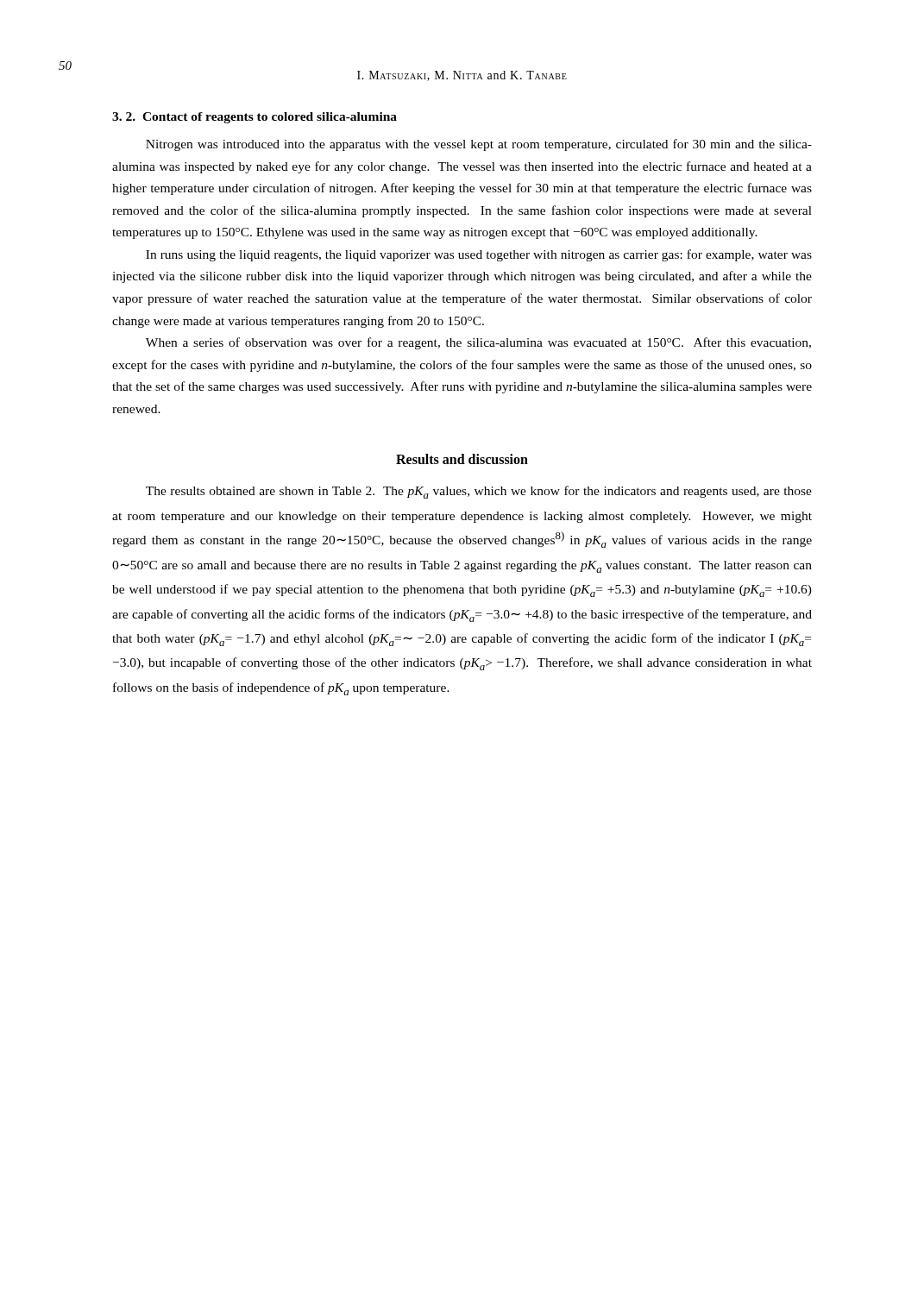Click on the region starting "When a series of observation was over"

pyautogui.click(x=462, y=375)
